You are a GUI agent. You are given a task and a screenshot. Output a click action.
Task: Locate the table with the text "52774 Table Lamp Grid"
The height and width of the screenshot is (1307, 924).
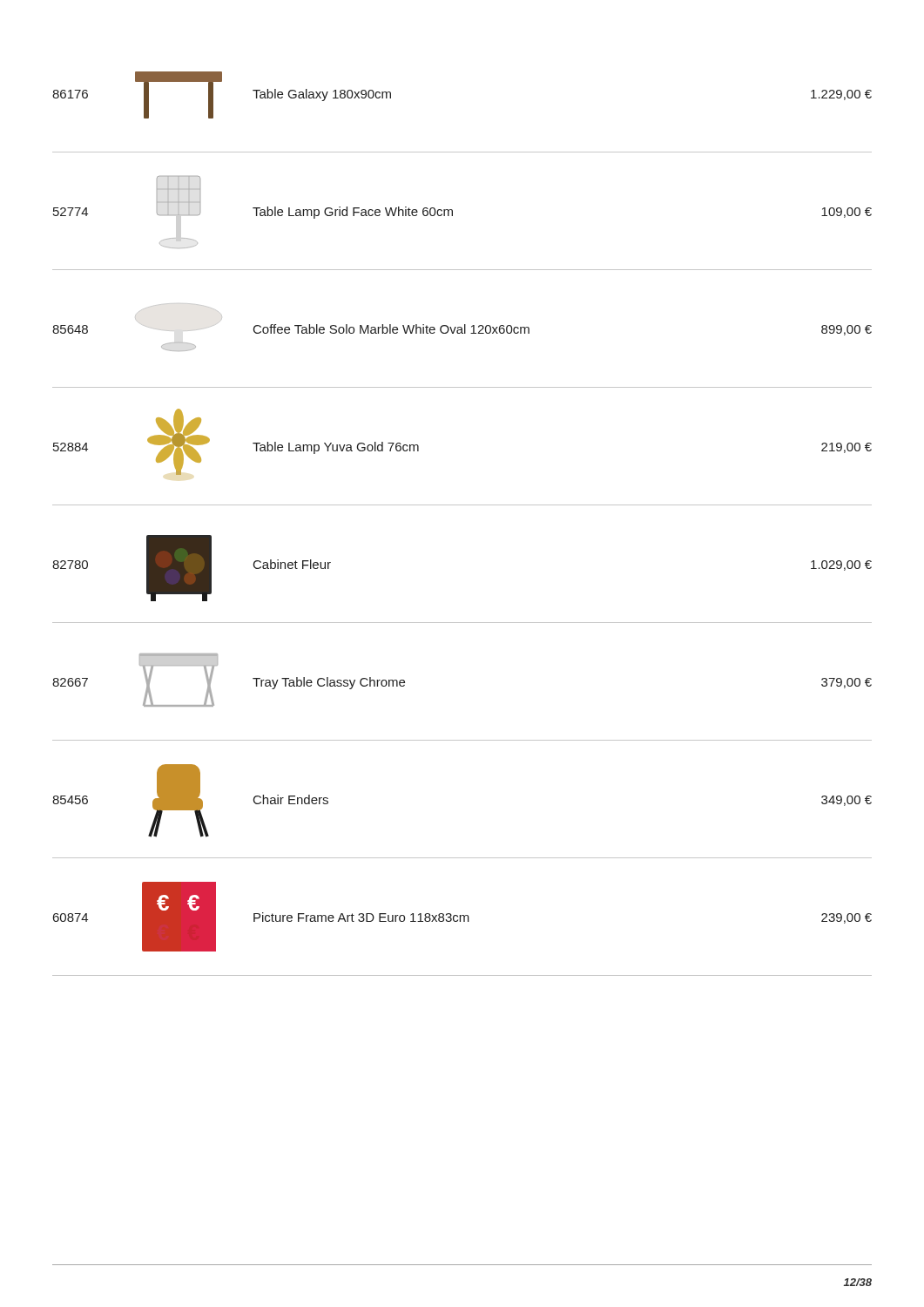[462, 211]
